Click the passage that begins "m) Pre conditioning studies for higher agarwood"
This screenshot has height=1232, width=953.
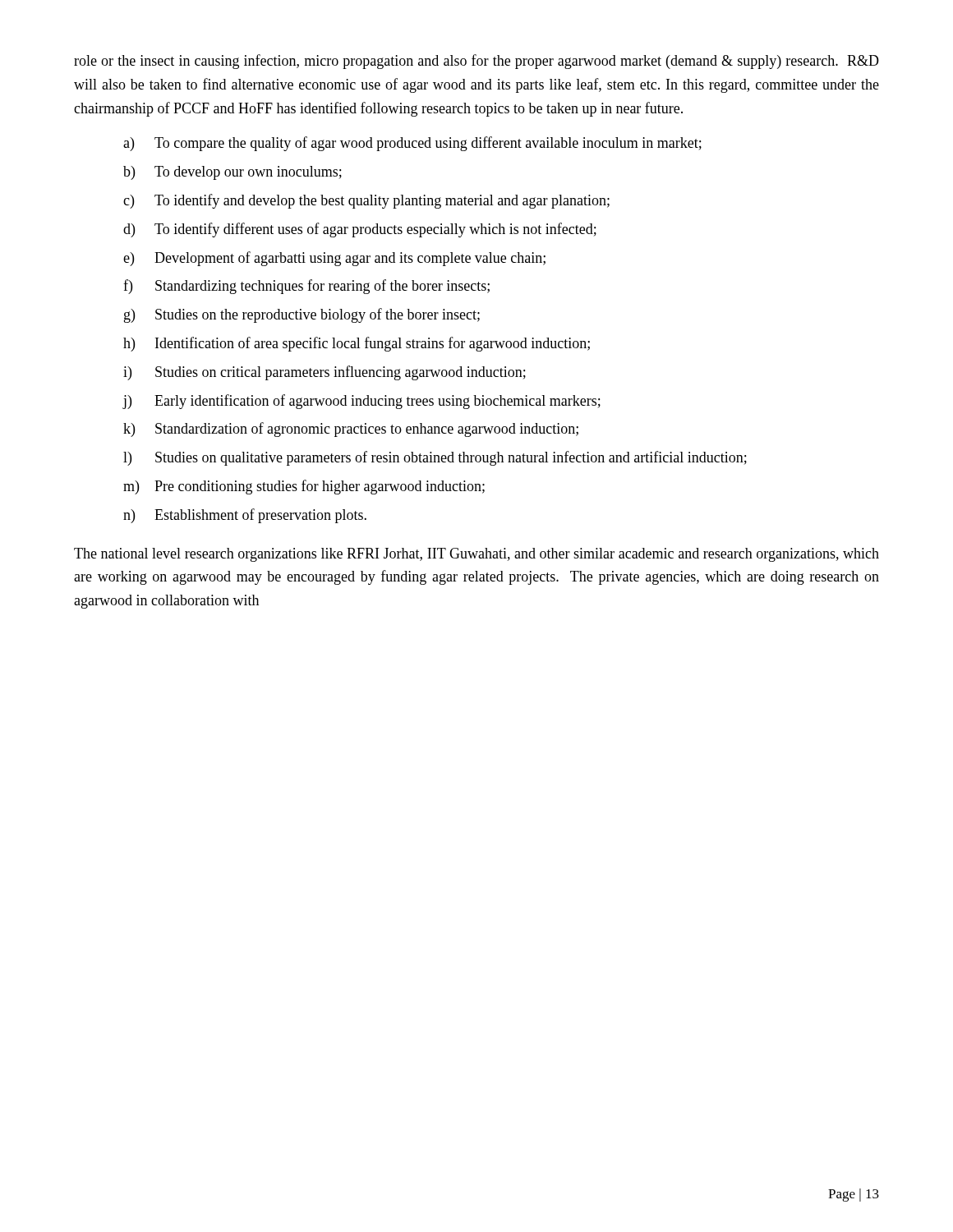[304, 487]
